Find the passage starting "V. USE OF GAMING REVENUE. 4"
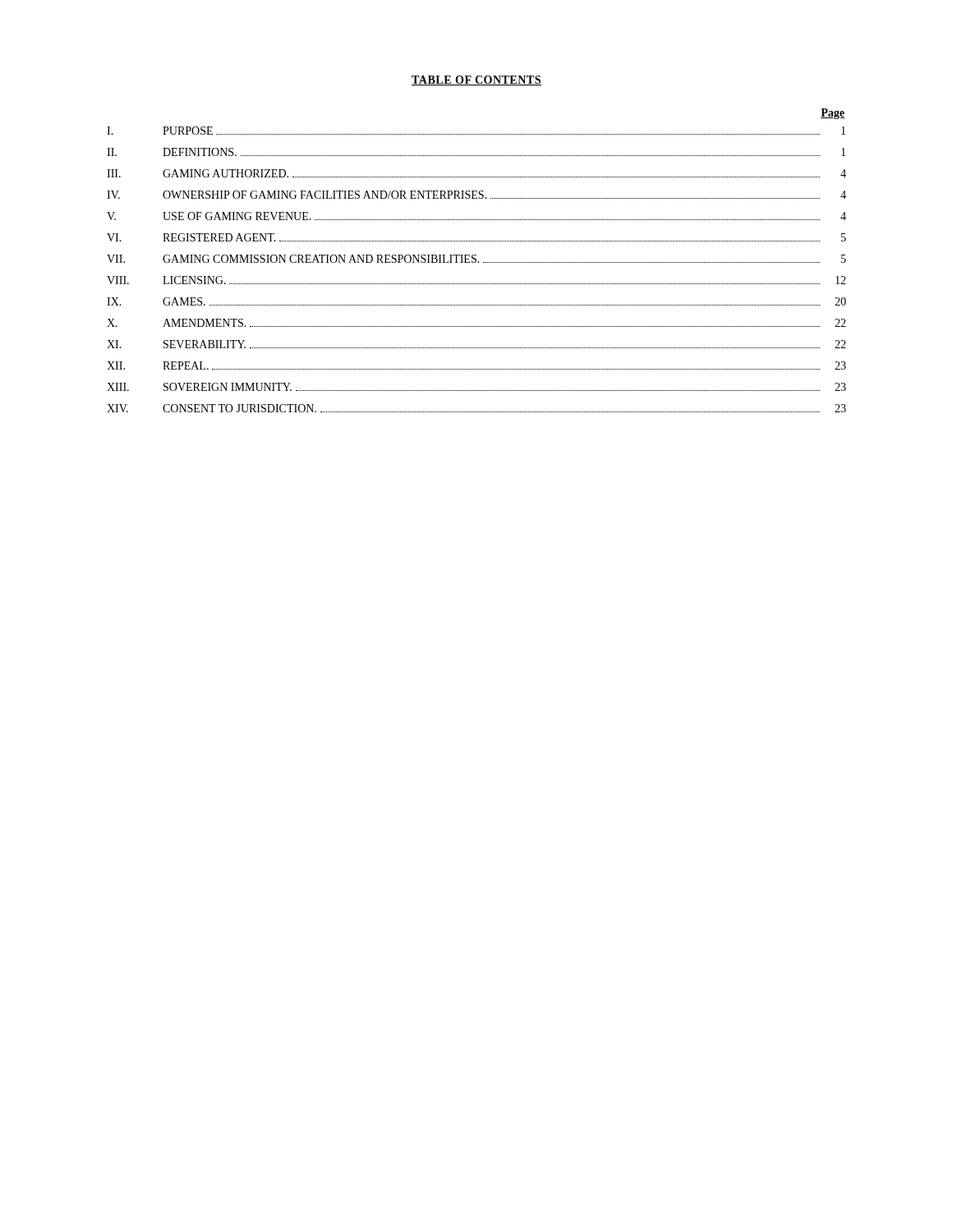The height and width of the screenshot is (1232, 953). [476, 217]
